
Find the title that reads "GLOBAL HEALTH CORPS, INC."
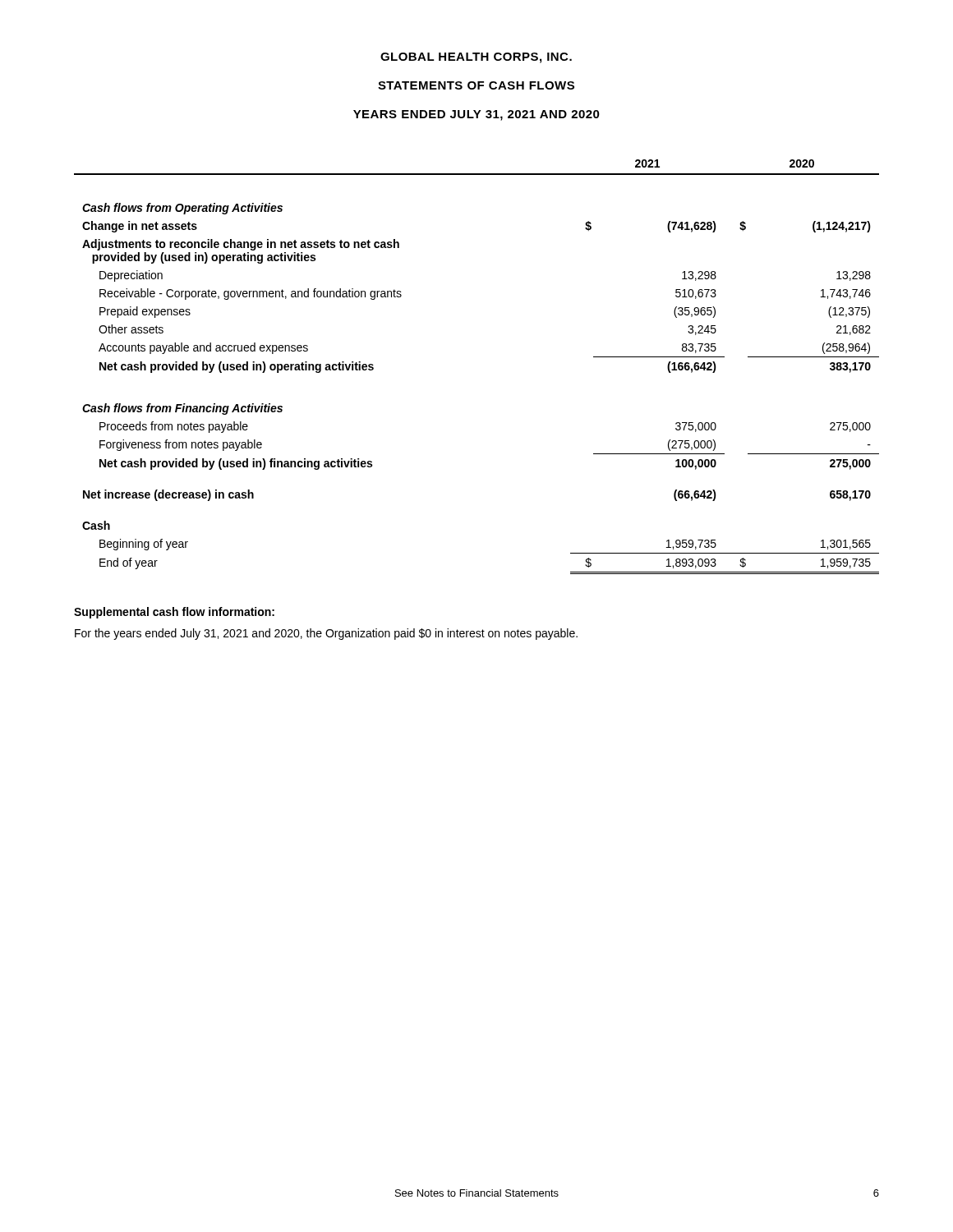(476, 56)
